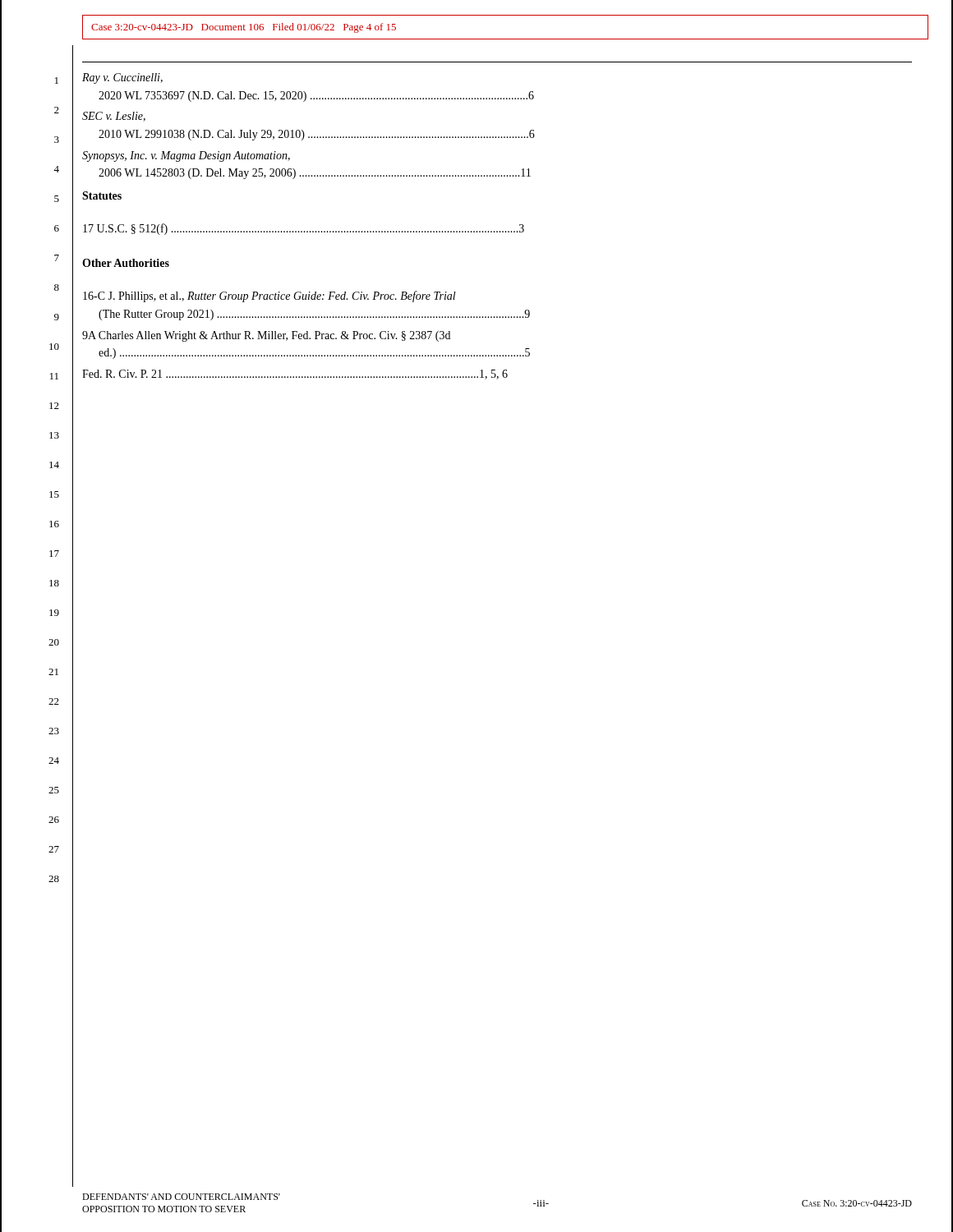The image size is (953, 1232).
Task: Point to "17 U.S.C. § 512(f)"
Action: [497, 229]
